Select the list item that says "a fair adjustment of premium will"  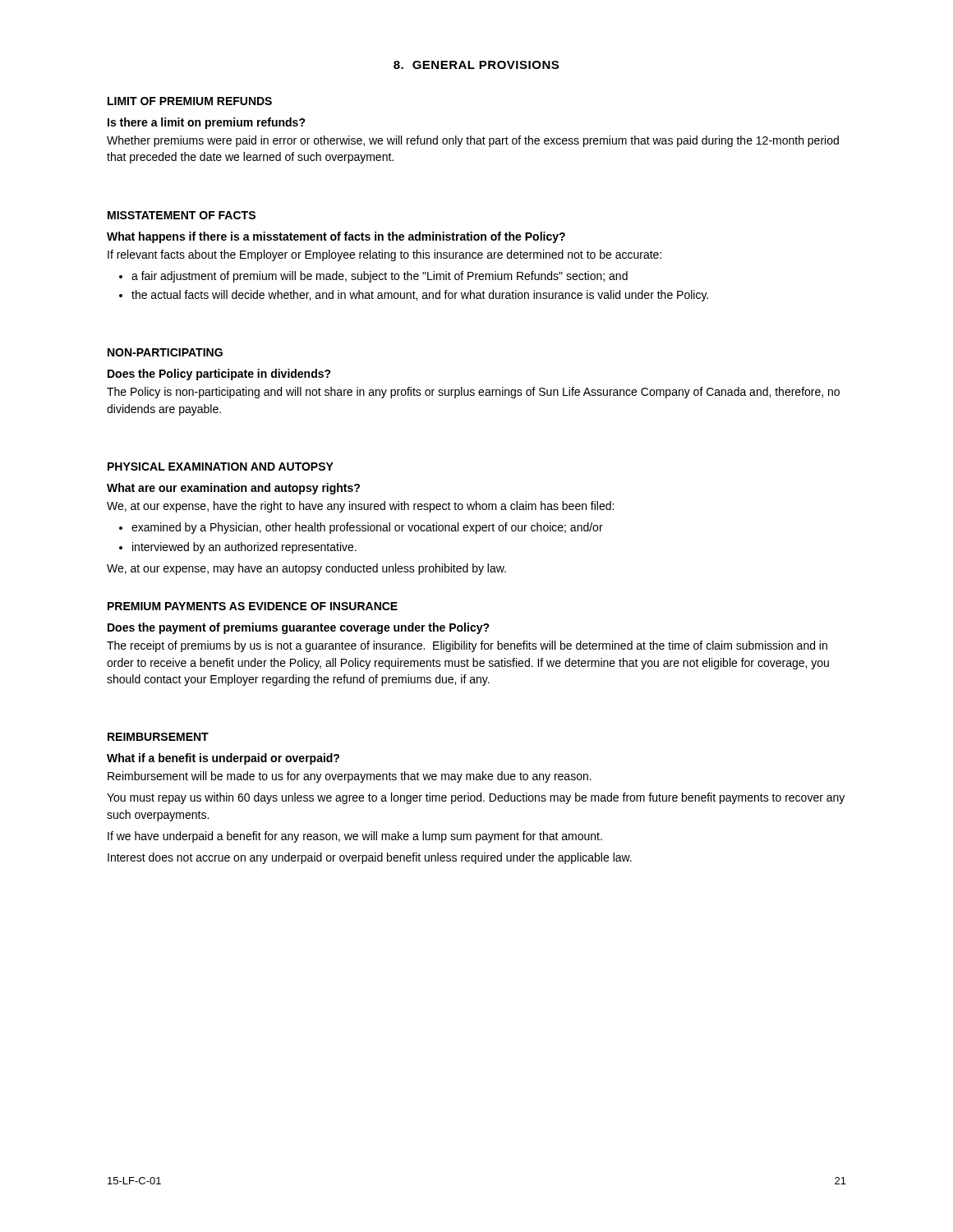[380, 276]
